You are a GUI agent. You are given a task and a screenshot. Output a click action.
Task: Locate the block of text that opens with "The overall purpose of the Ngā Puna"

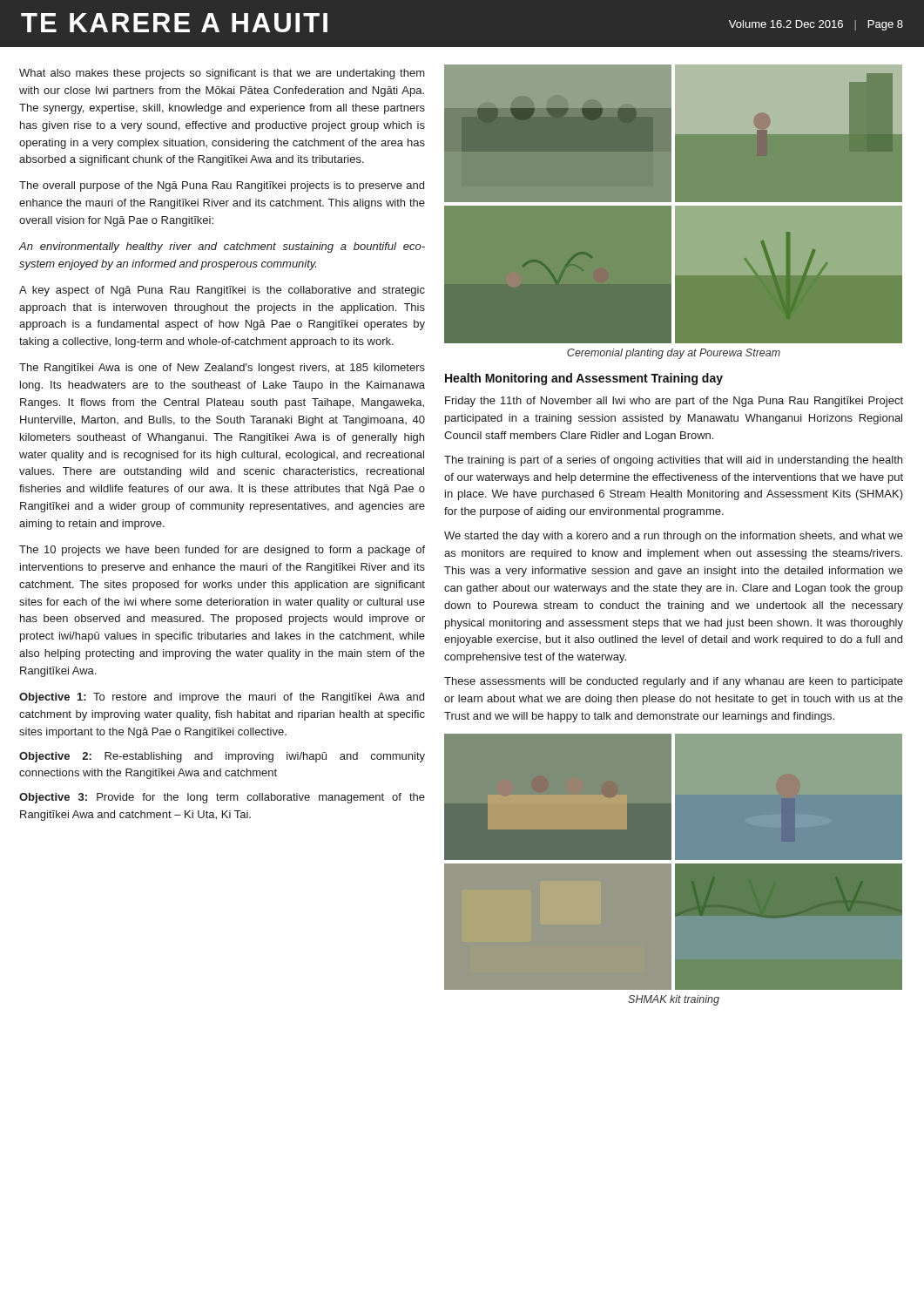222,203
